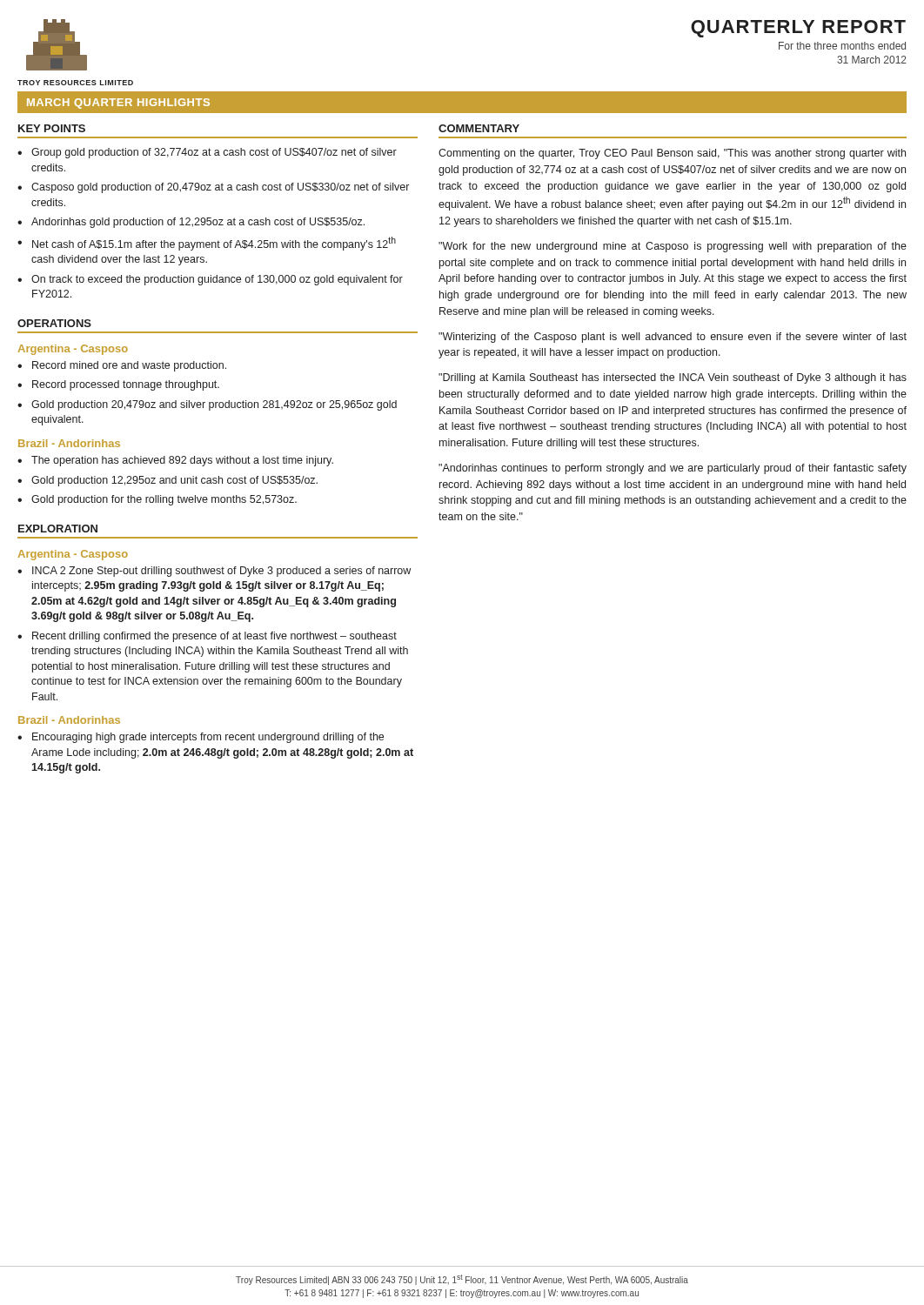Screen dimensions: 1305x924
Task: Find the list item containing "• Net cash"
Action: (x=218, y=251)
